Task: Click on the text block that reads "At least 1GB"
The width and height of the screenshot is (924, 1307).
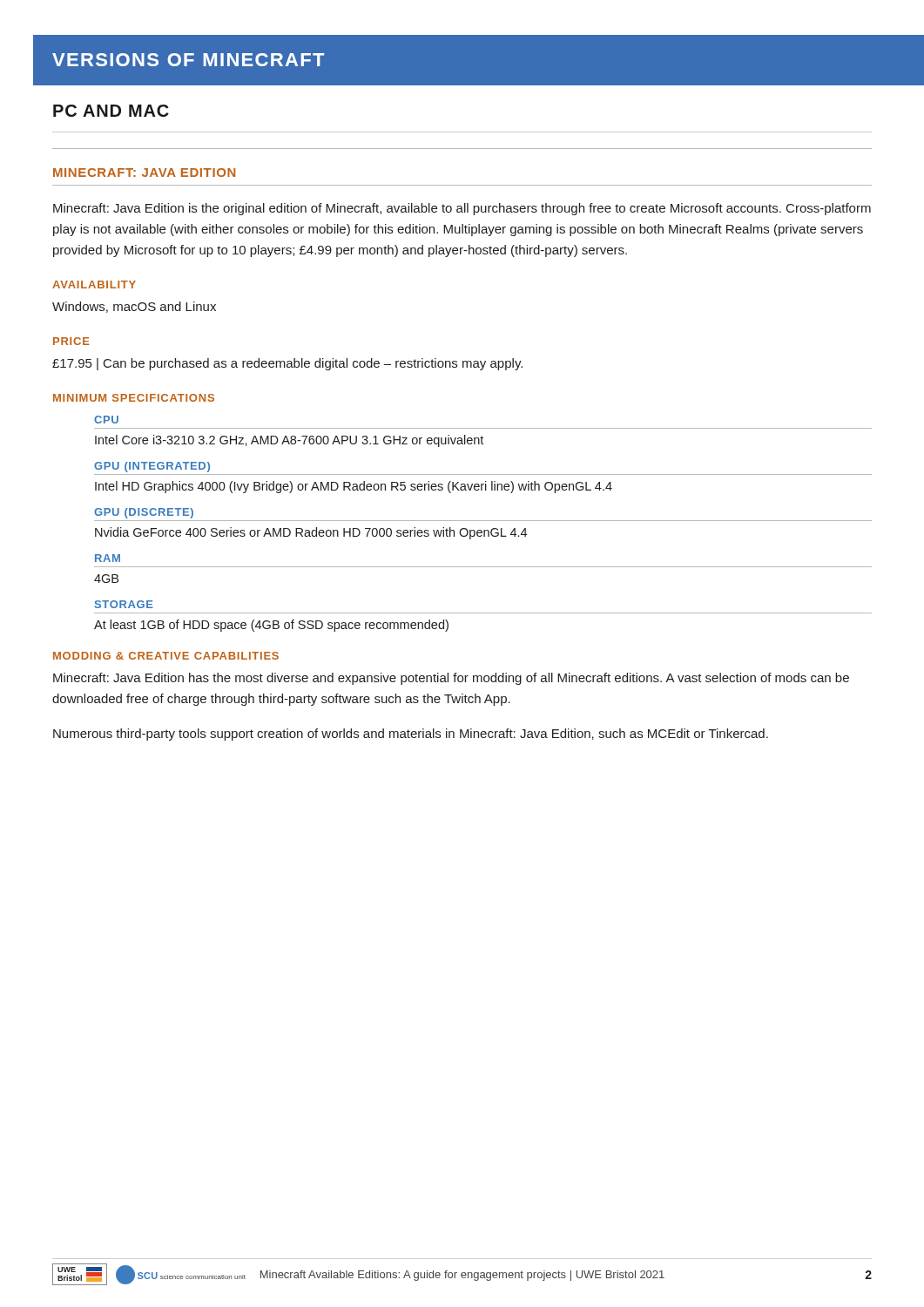Action: pos(272,625)
